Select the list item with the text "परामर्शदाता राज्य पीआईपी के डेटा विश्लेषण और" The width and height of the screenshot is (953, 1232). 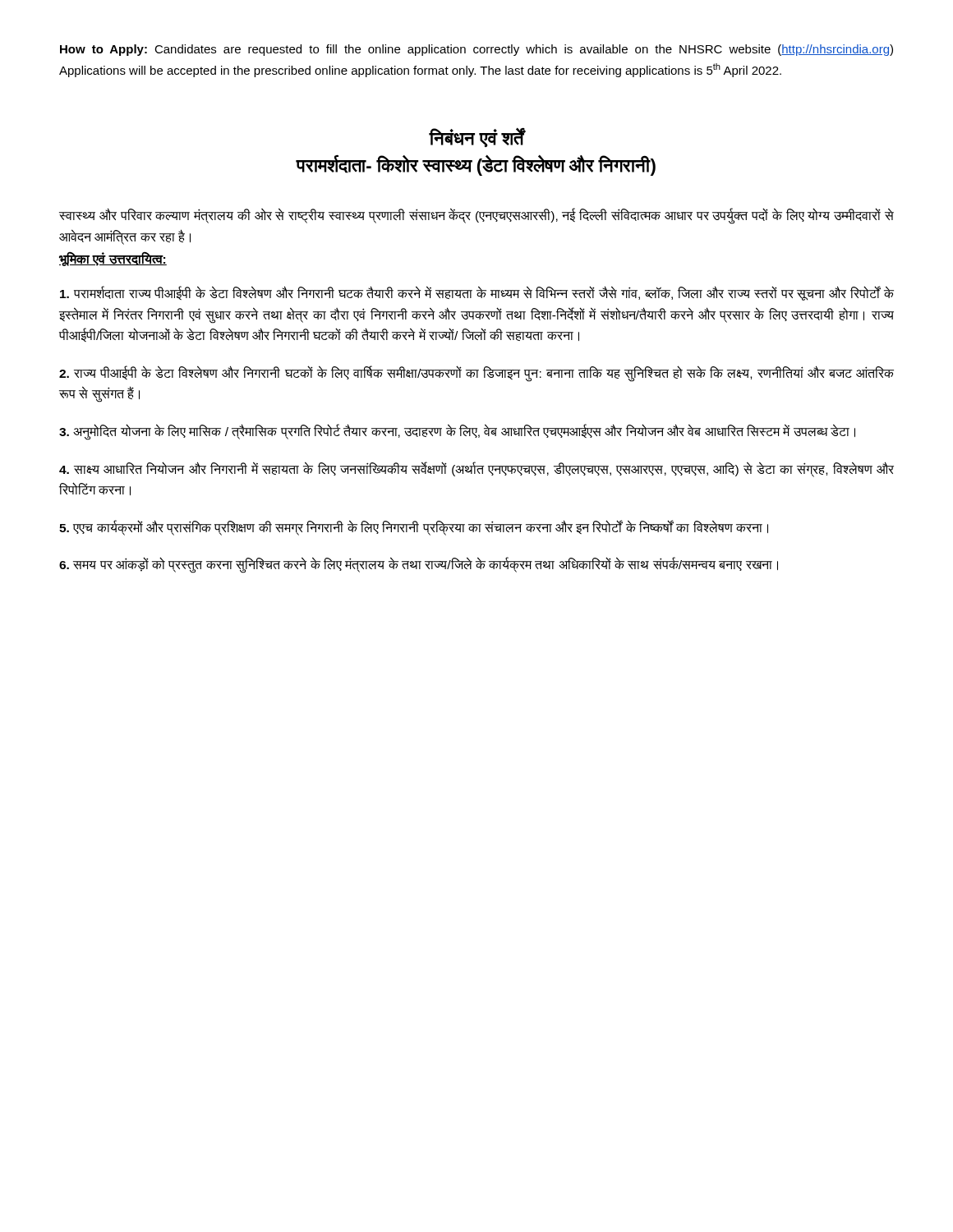[476, 315]
